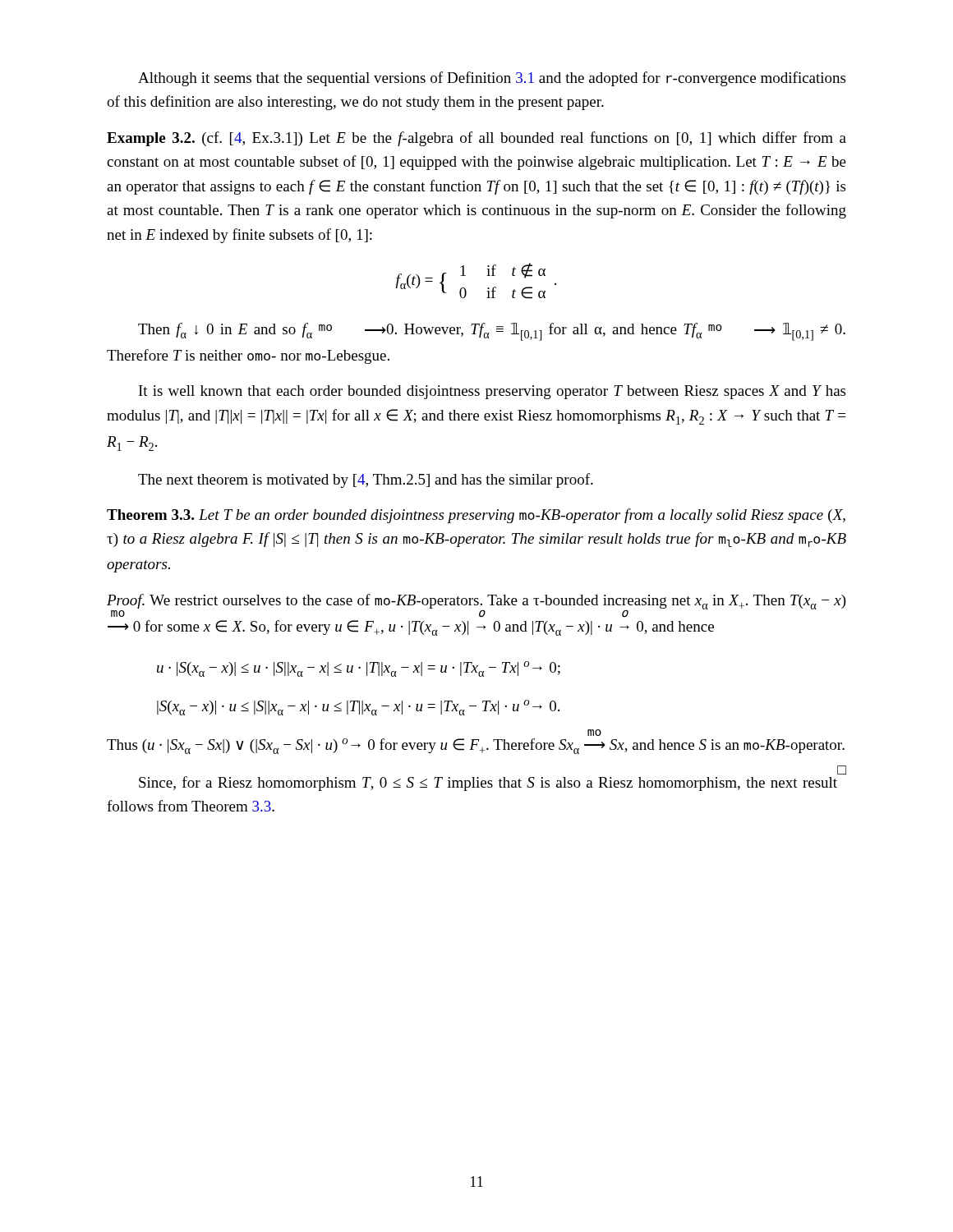Find the block on this page that starts "It is well known that each"

click(476, 417)
